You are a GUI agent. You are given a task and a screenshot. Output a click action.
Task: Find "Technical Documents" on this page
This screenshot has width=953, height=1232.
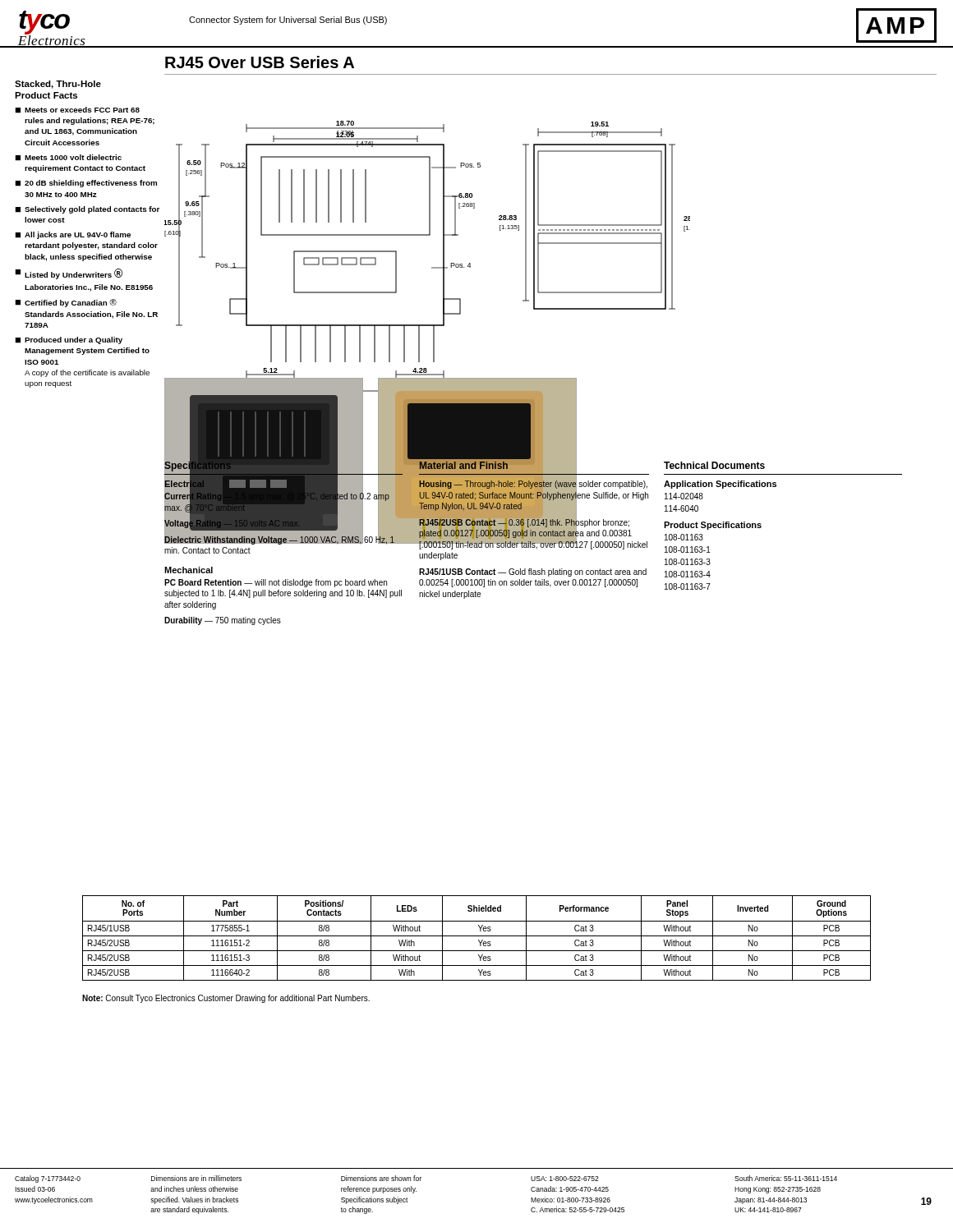714,466
